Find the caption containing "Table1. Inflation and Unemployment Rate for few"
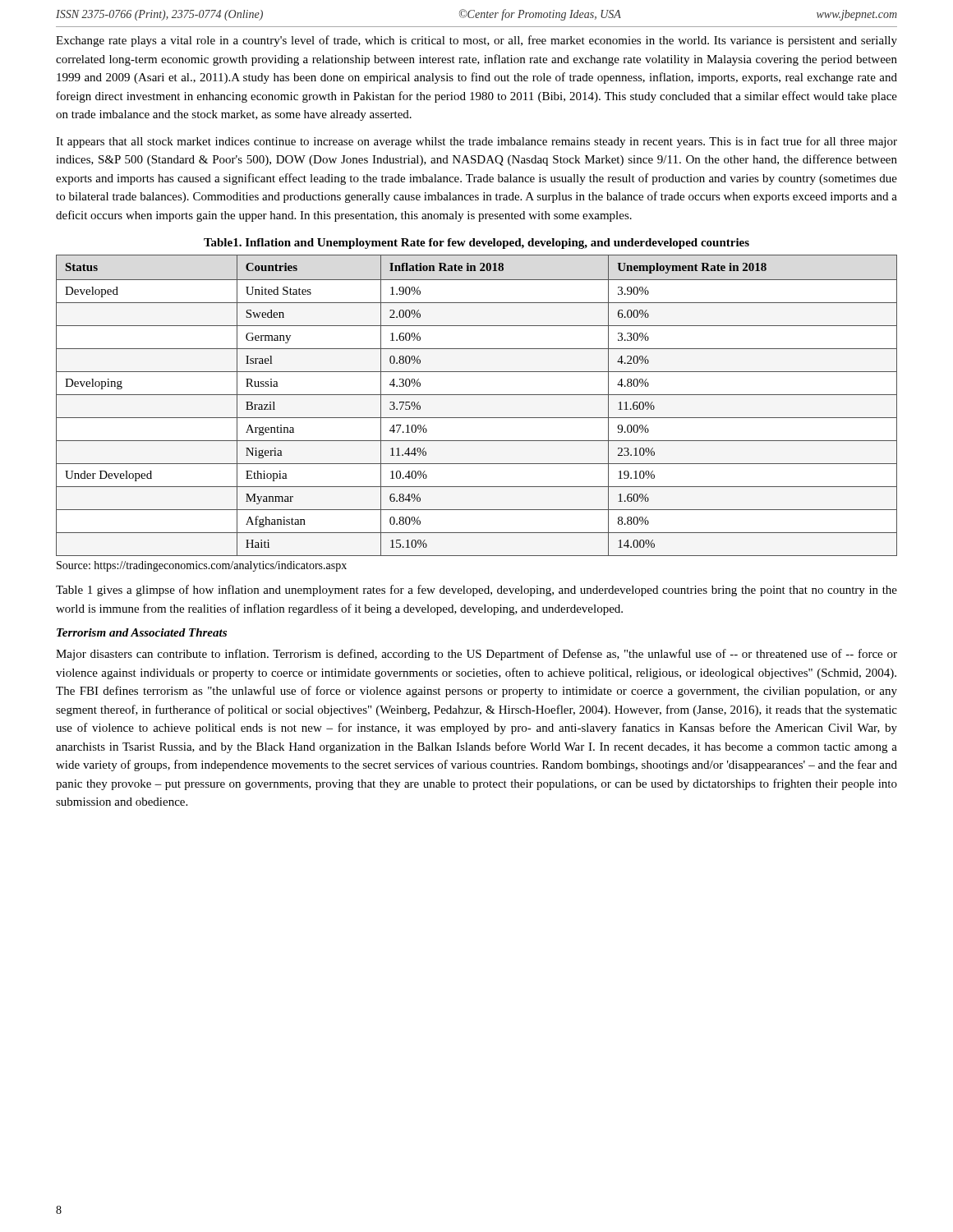The width and height of the screenshot is (953, 1232). (476, 242)
